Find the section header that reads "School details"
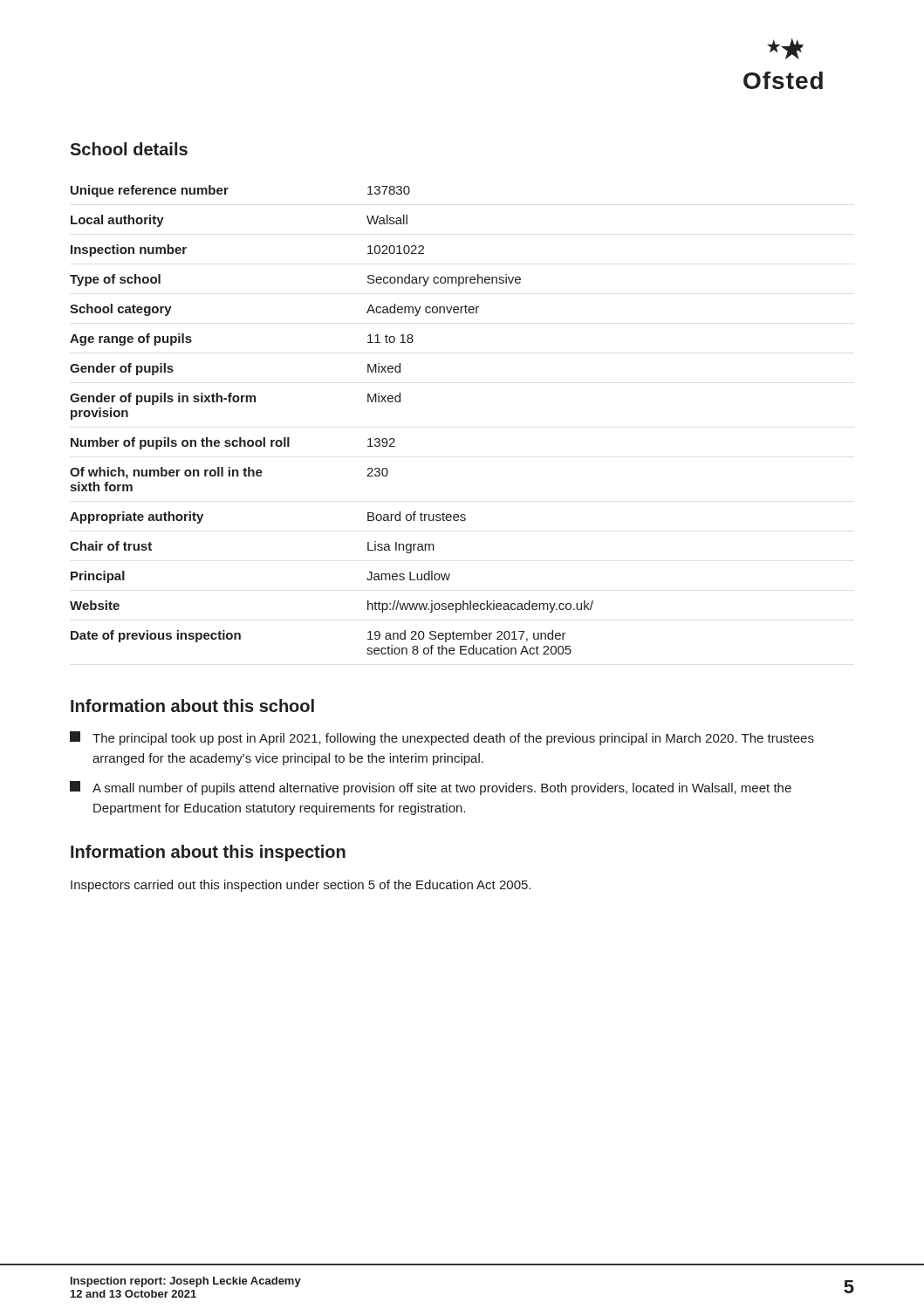924x1309 pixels. tap(129, 149)
